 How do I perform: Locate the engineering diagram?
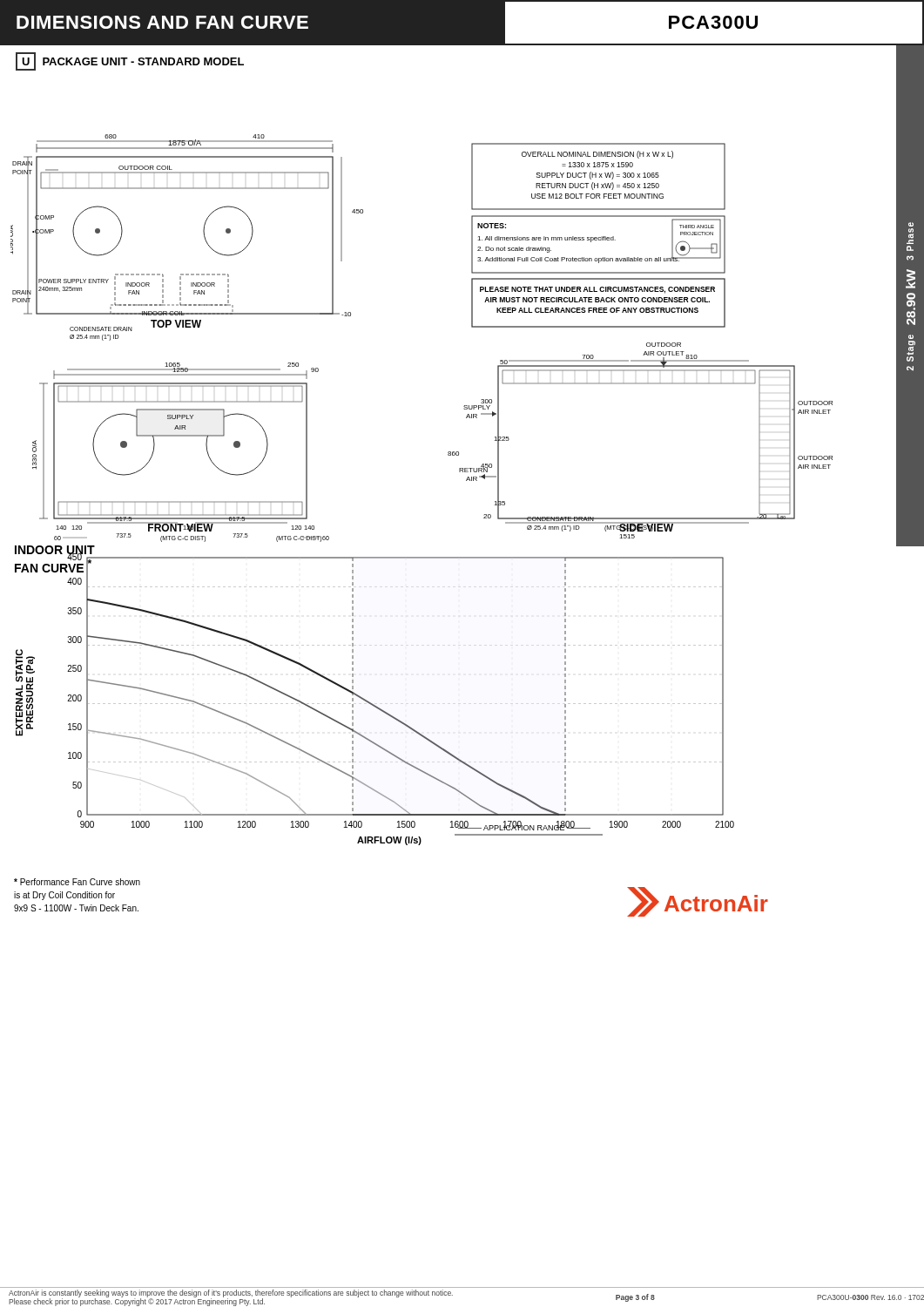tap(452, 320)
